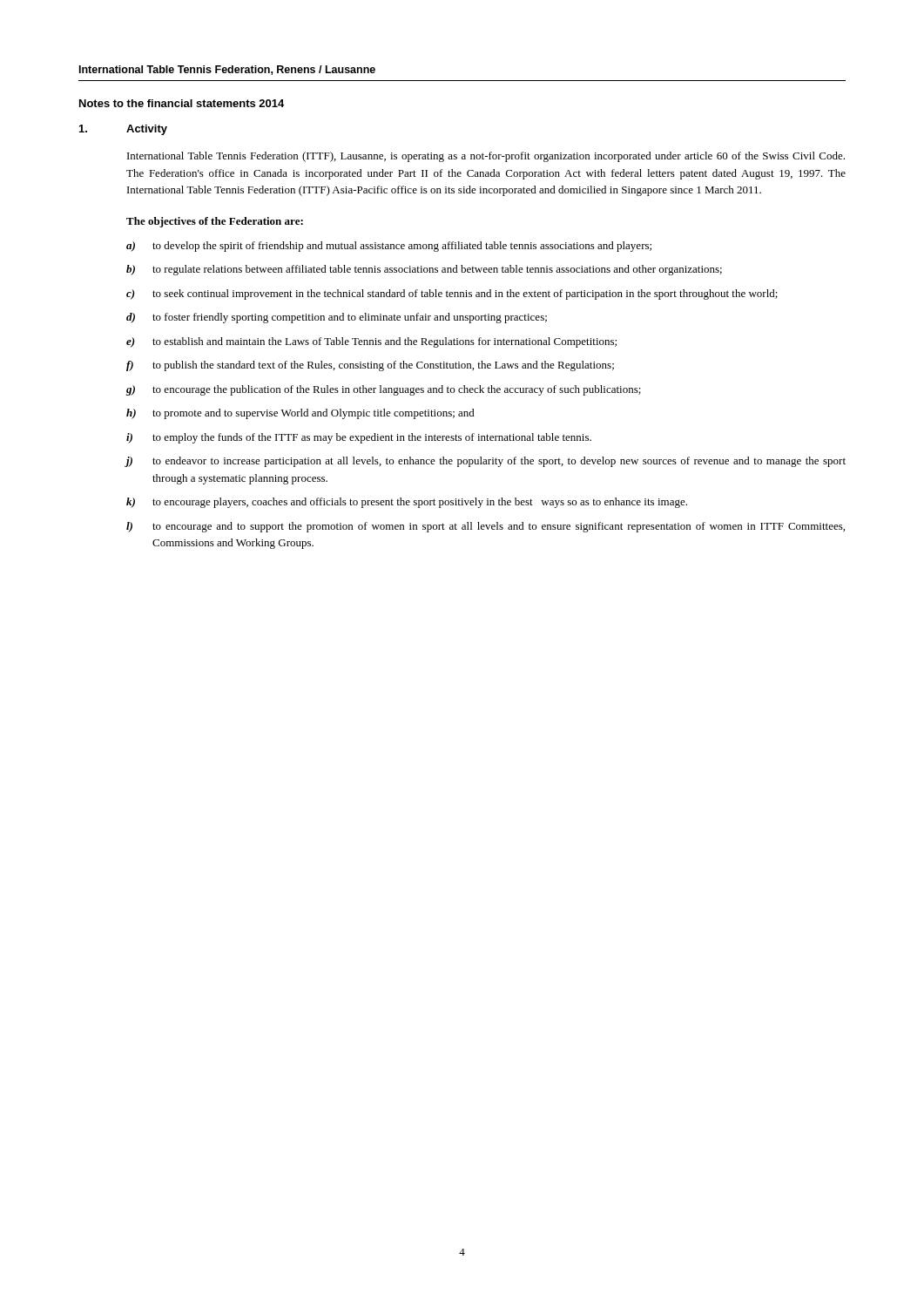Find the list item with the text "g) to encourage the publication of"
The image size is (924, 1307).
486,389
